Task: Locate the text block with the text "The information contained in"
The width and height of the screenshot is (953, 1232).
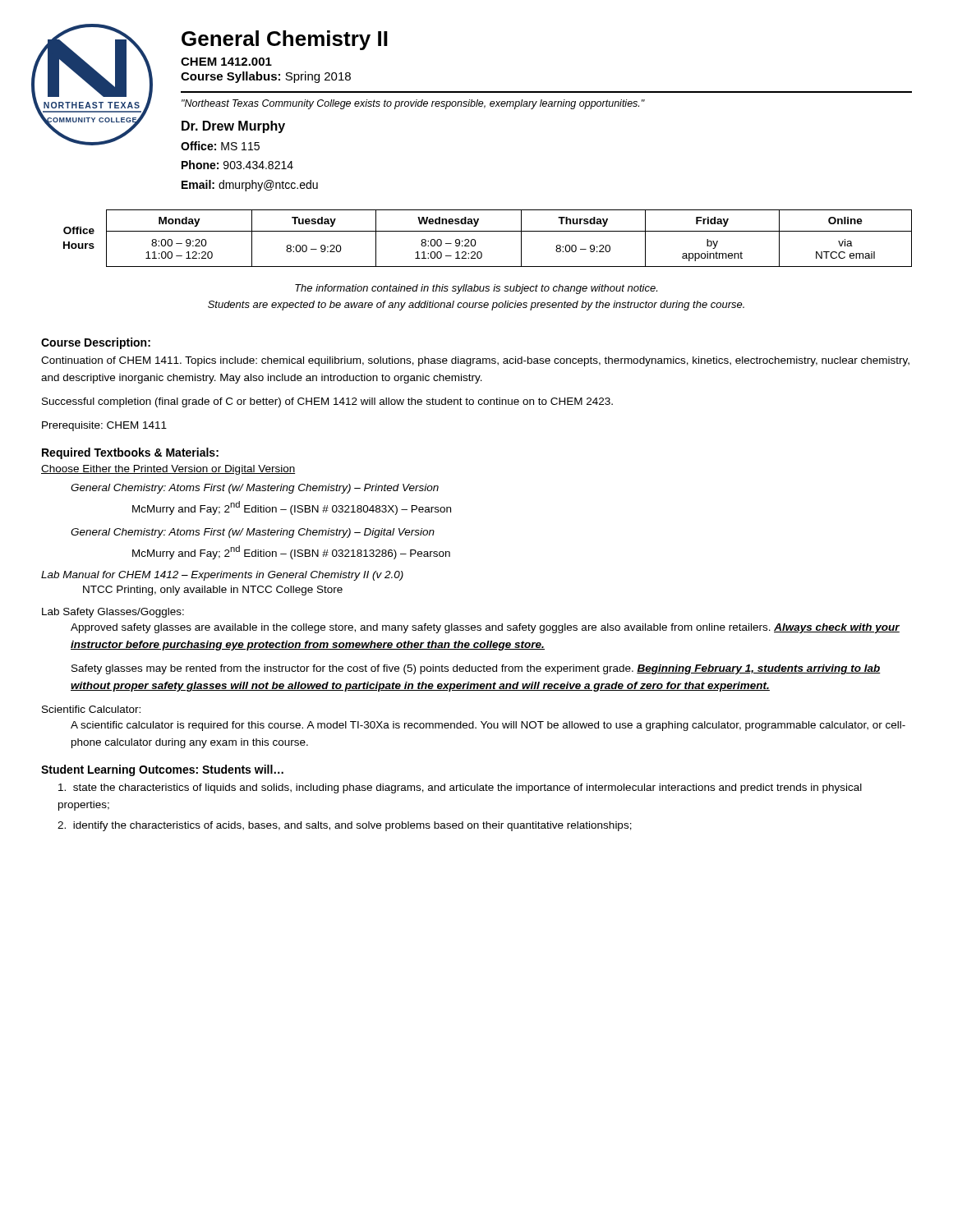Action: point(476,296)
